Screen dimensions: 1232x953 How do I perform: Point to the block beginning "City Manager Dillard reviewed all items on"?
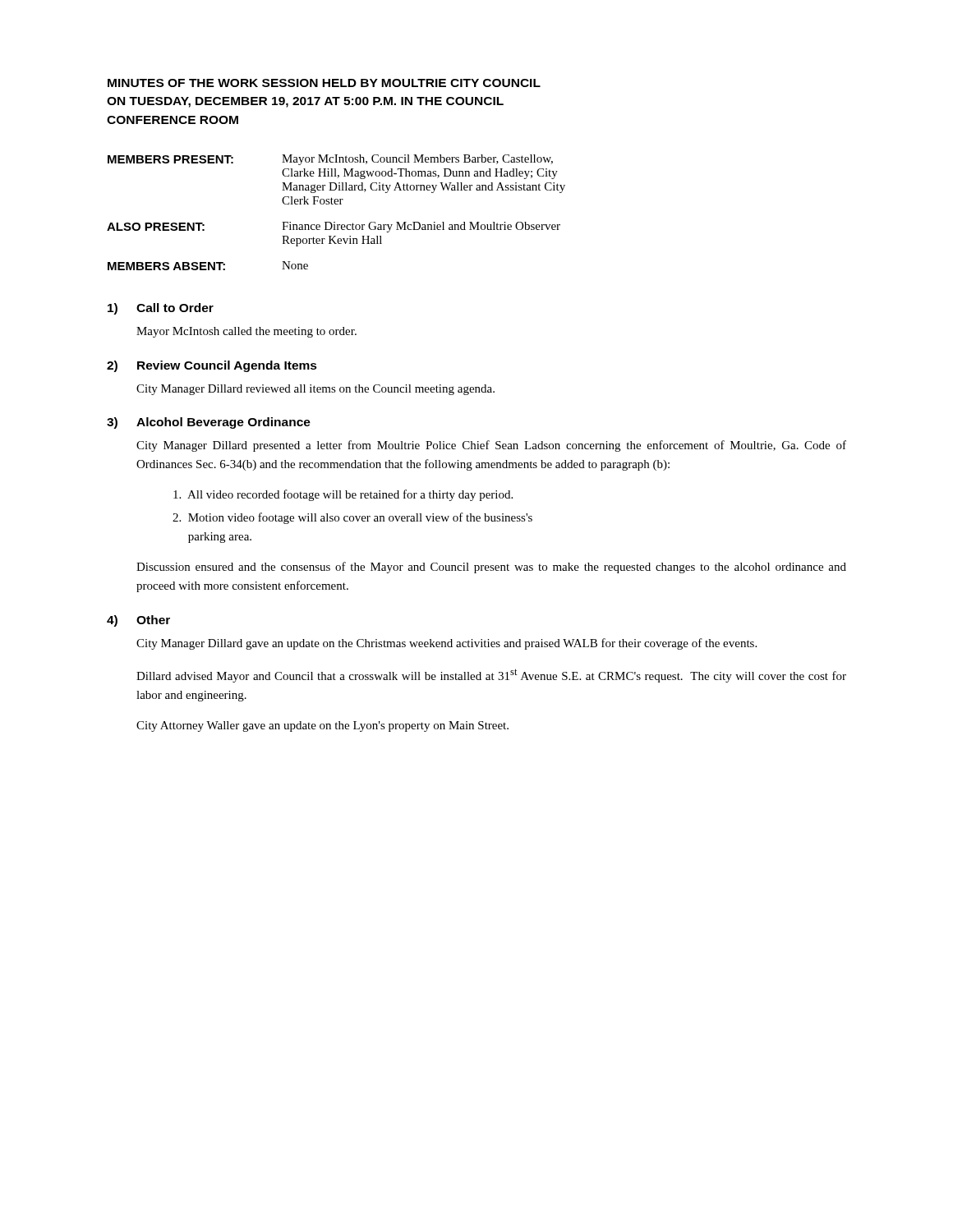coord(316,388)
